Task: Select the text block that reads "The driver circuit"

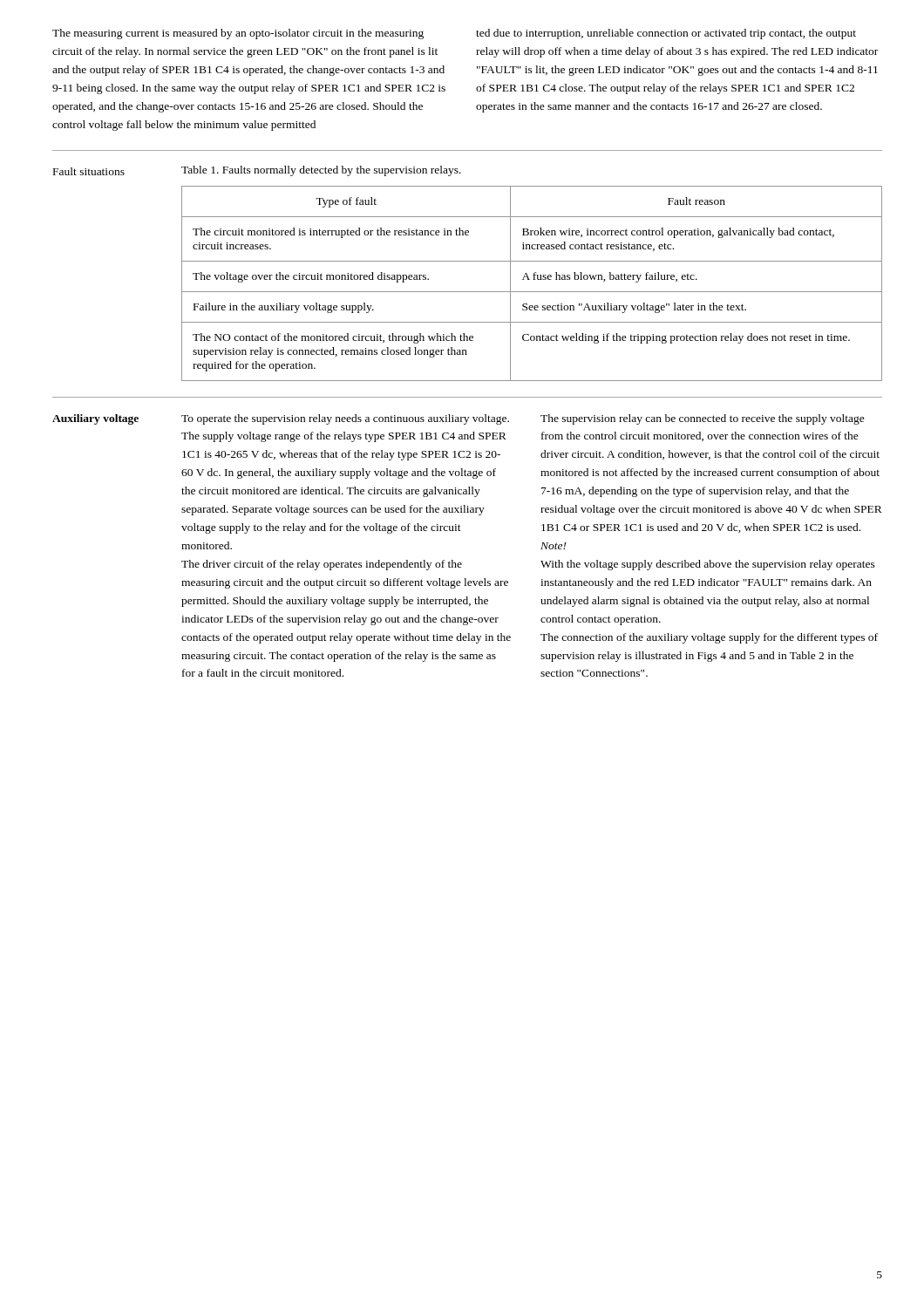Action: click(347, 619)
